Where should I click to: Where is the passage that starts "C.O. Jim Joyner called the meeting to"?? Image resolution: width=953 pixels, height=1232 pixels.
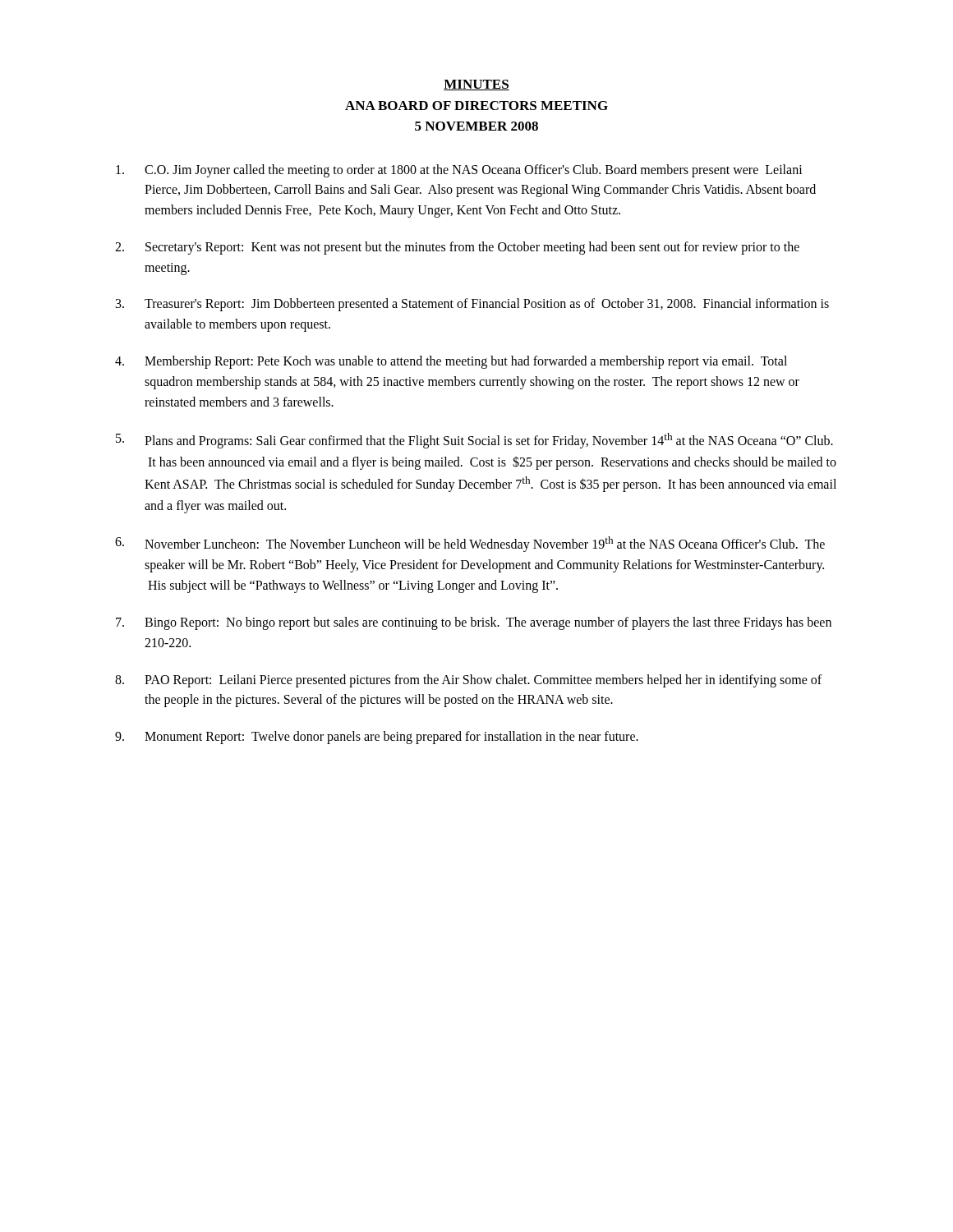(x=476, y=190)
